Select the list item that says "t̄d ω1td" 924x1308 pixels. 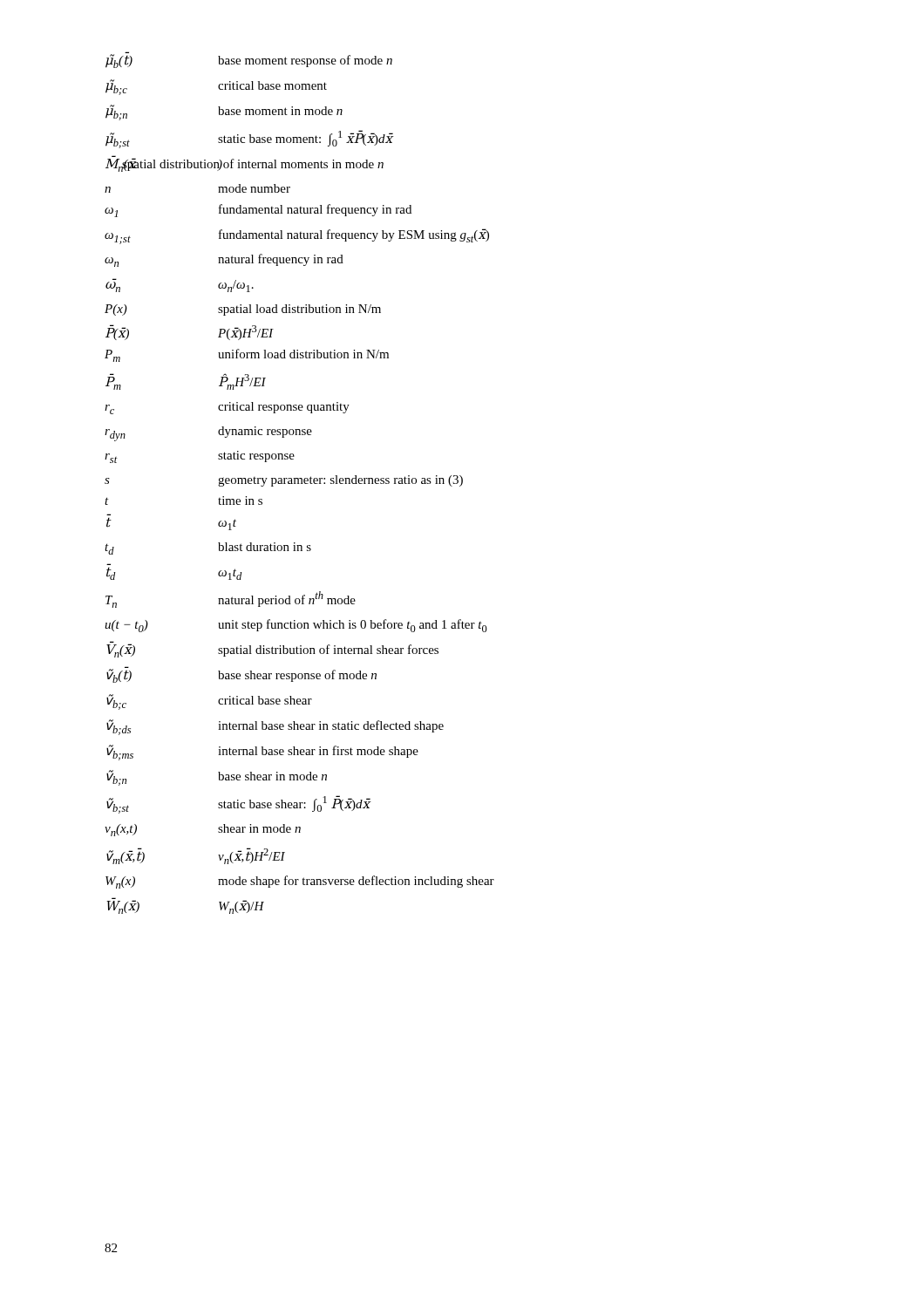click(109, 575)
